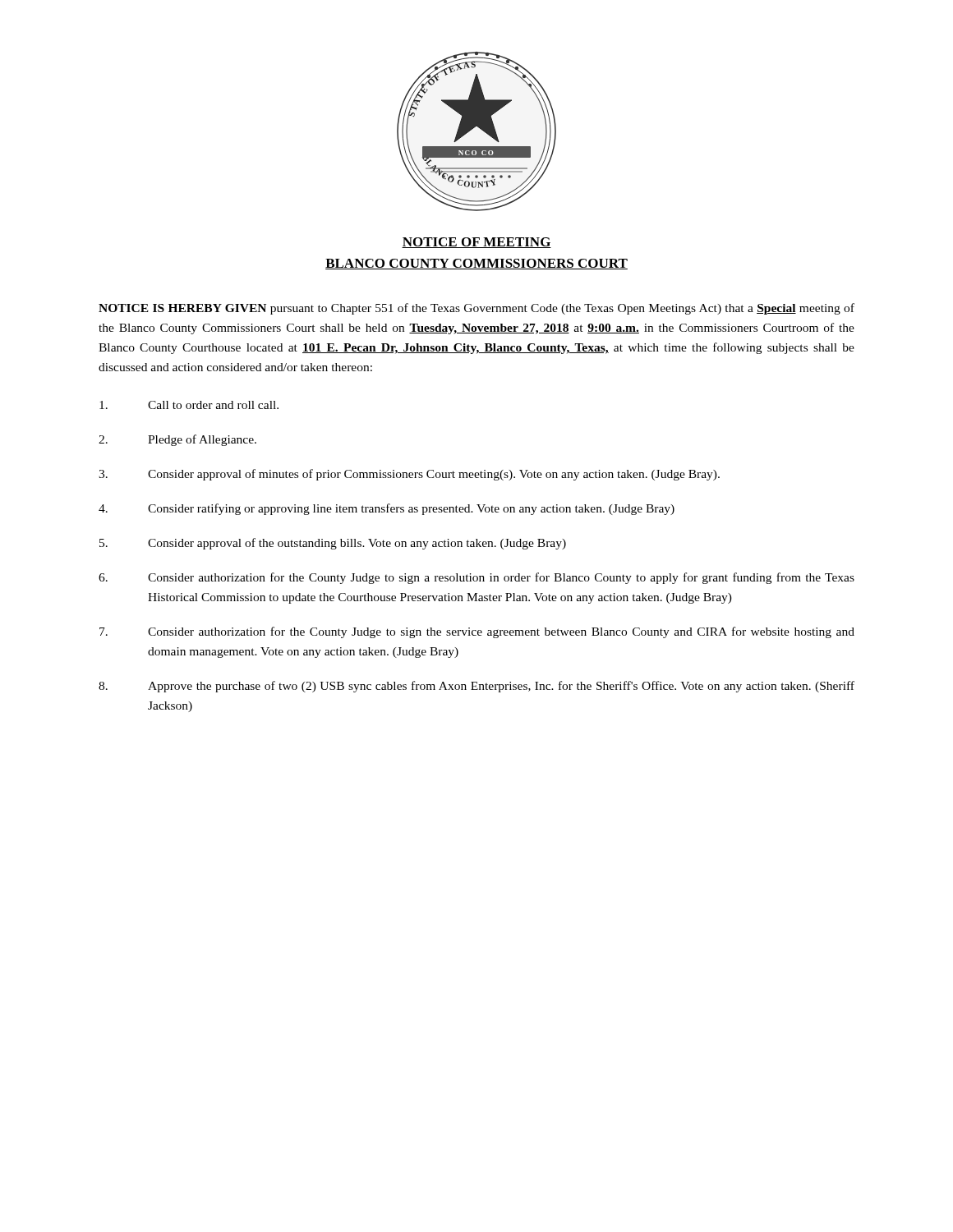Image resolution: width=953 pixels, height=1232 pixels.
Task: Click the passage that begins "NOTICE IS HEREBY"
Action: tap(476, 337)
